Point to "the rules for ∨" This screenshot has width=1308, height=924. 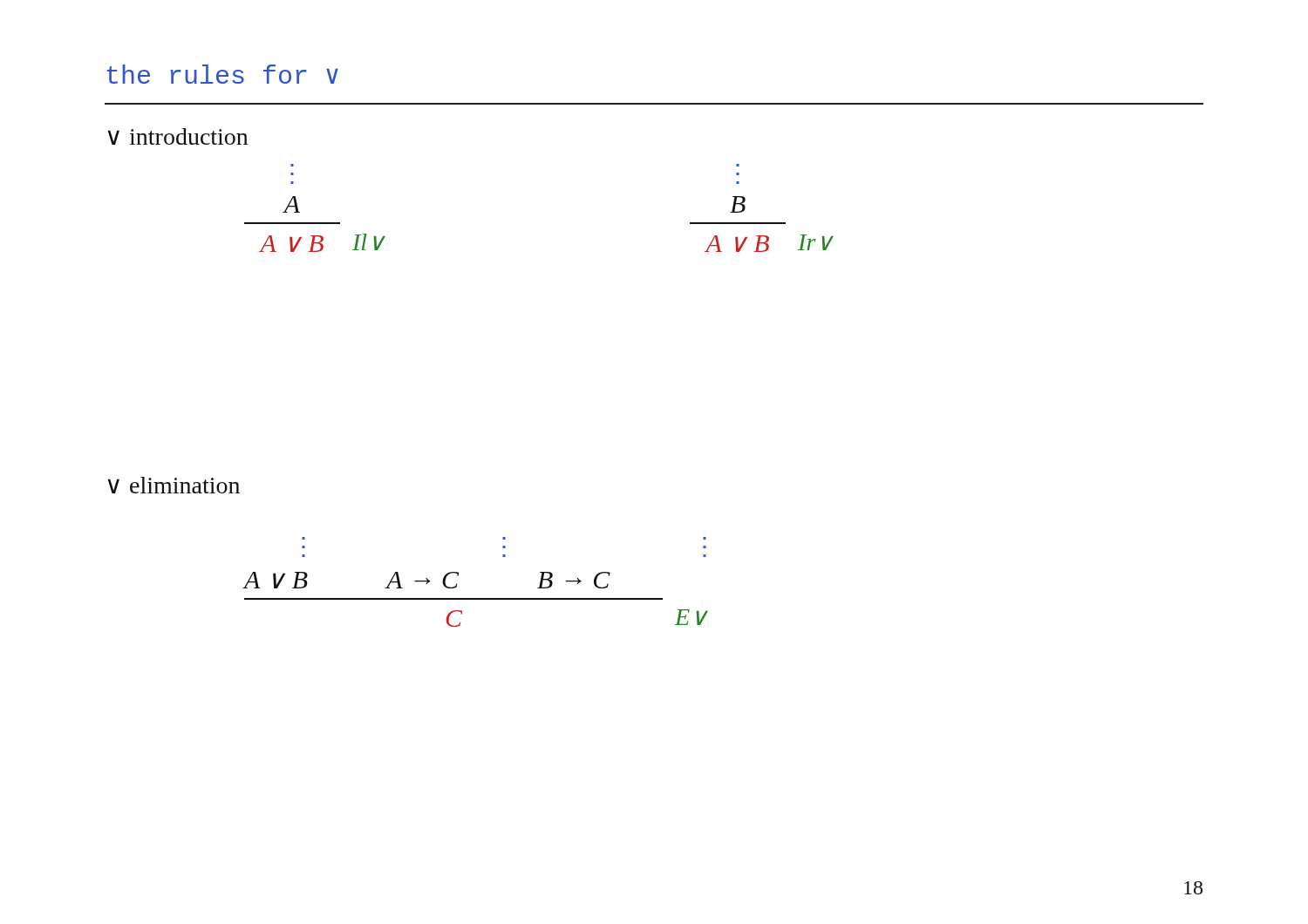click(x=222, y=77)
